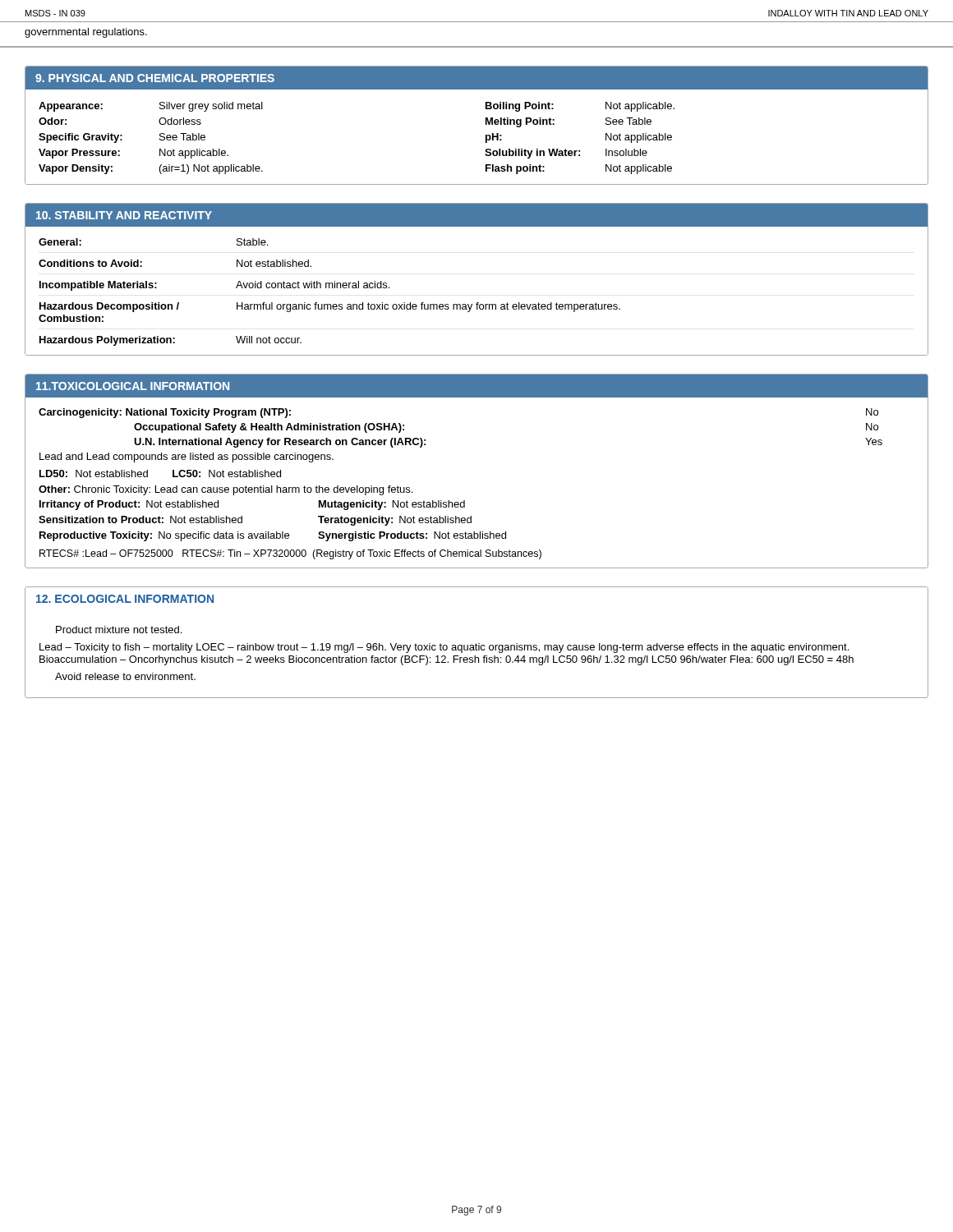Click on the table containing "General: Stable. Conditions to"
The height and width of the screenshot is (1232, 953).
476,291
